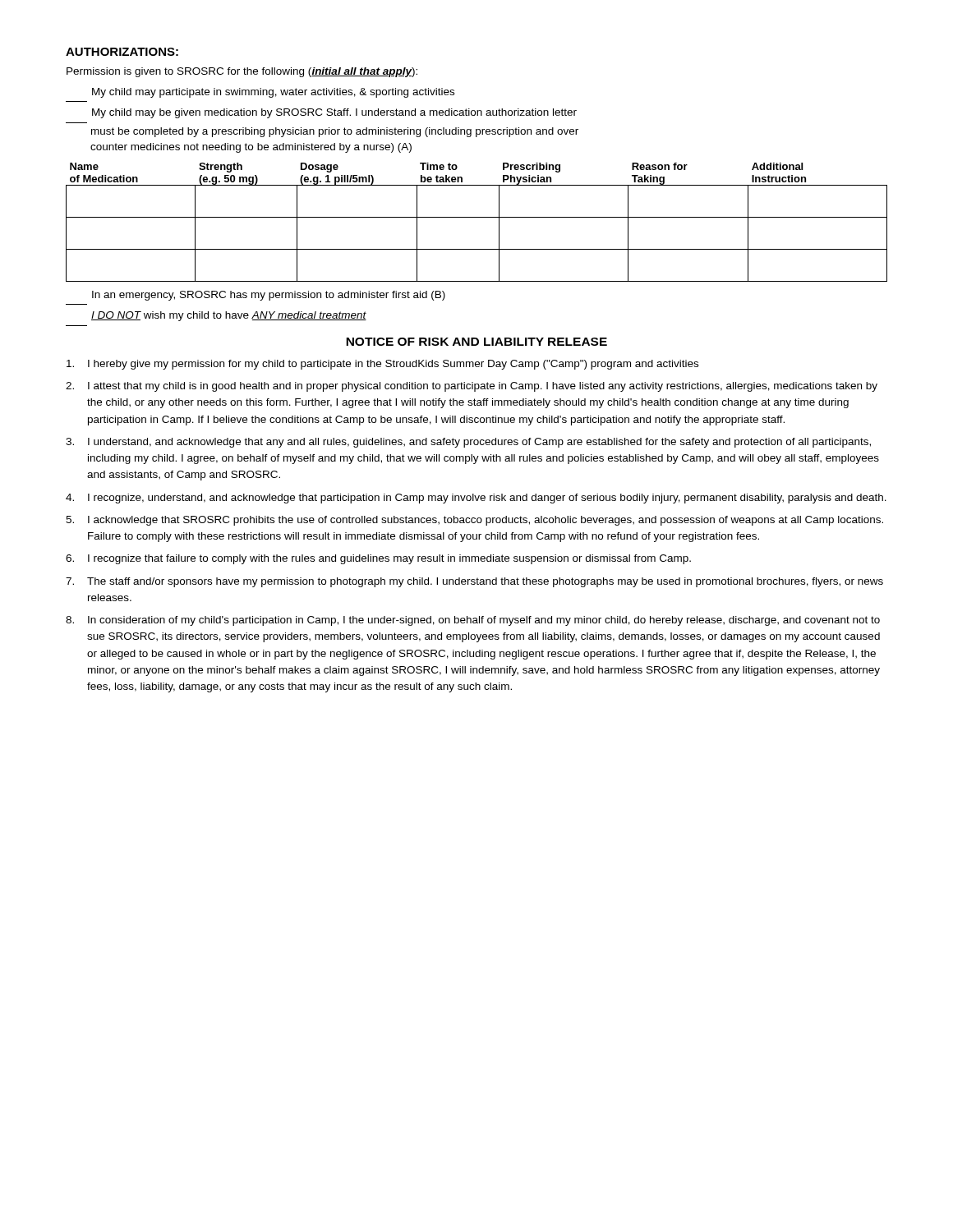Where is the passage that starts "2. I attest that my"?

coord(476,403)
